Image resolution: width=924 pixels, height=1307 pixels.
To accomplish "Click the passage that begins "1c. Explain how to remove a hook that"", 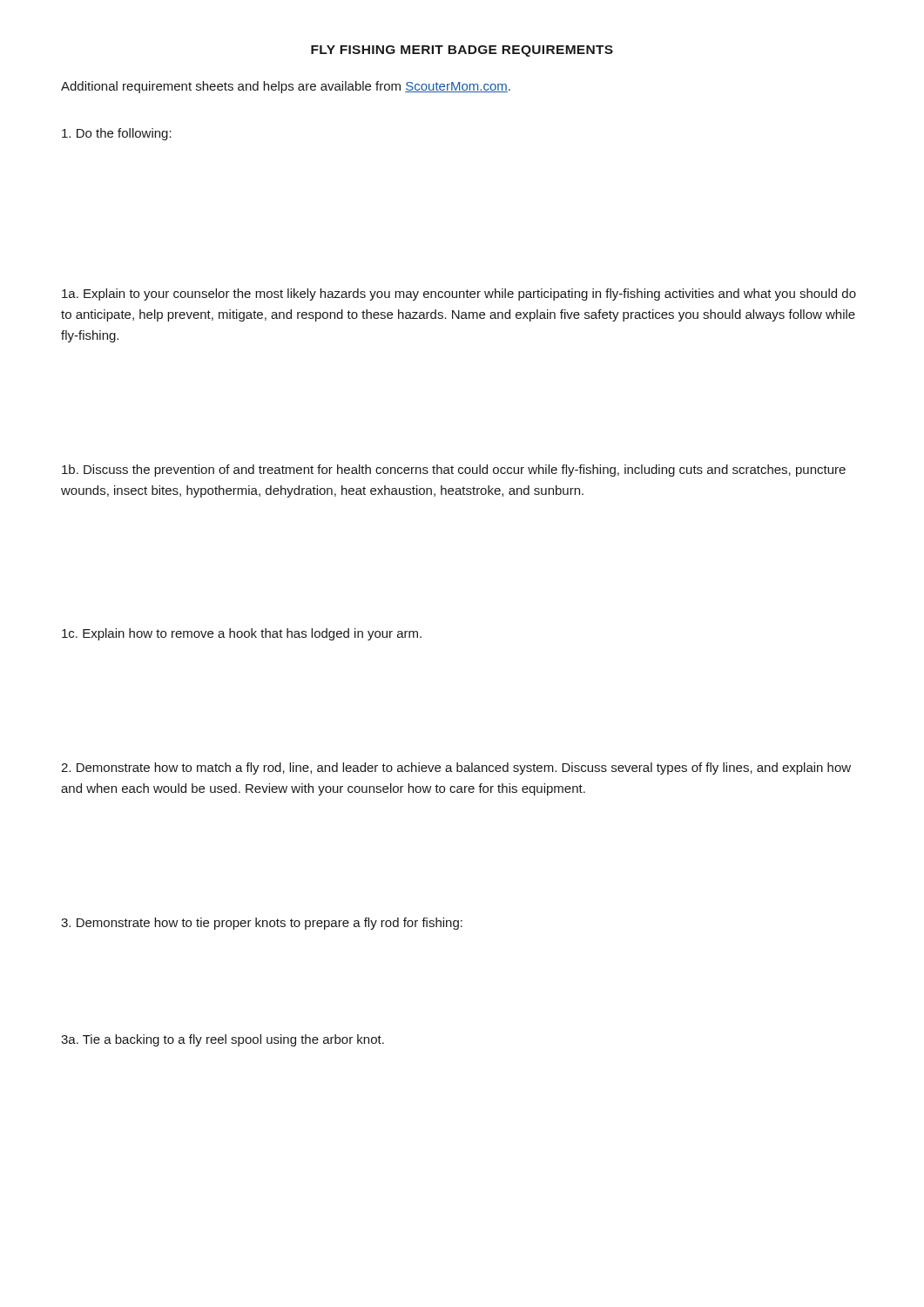I will click(x=242, y=633).
